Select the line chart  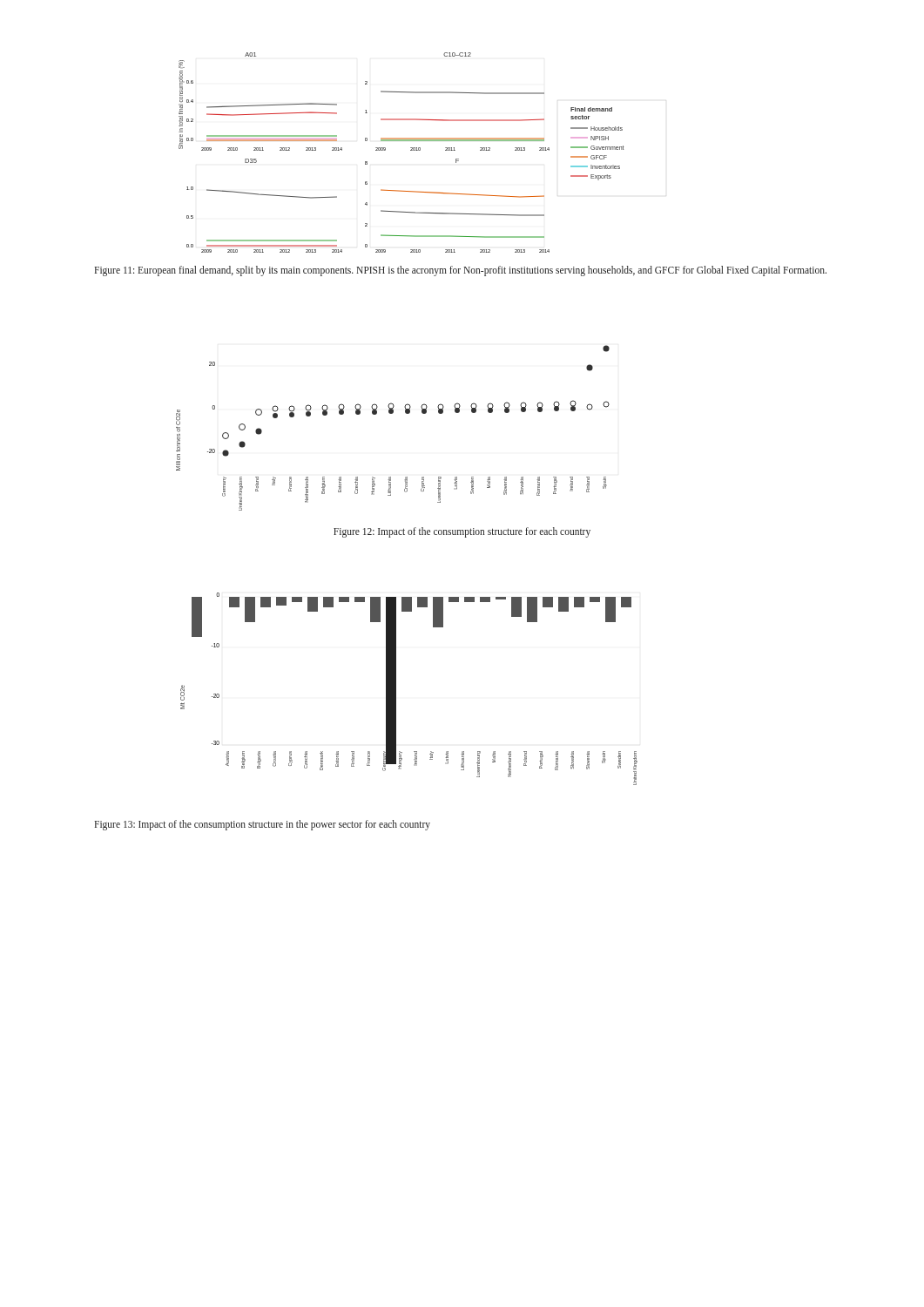pyautogui.click(x=422, y=150)
